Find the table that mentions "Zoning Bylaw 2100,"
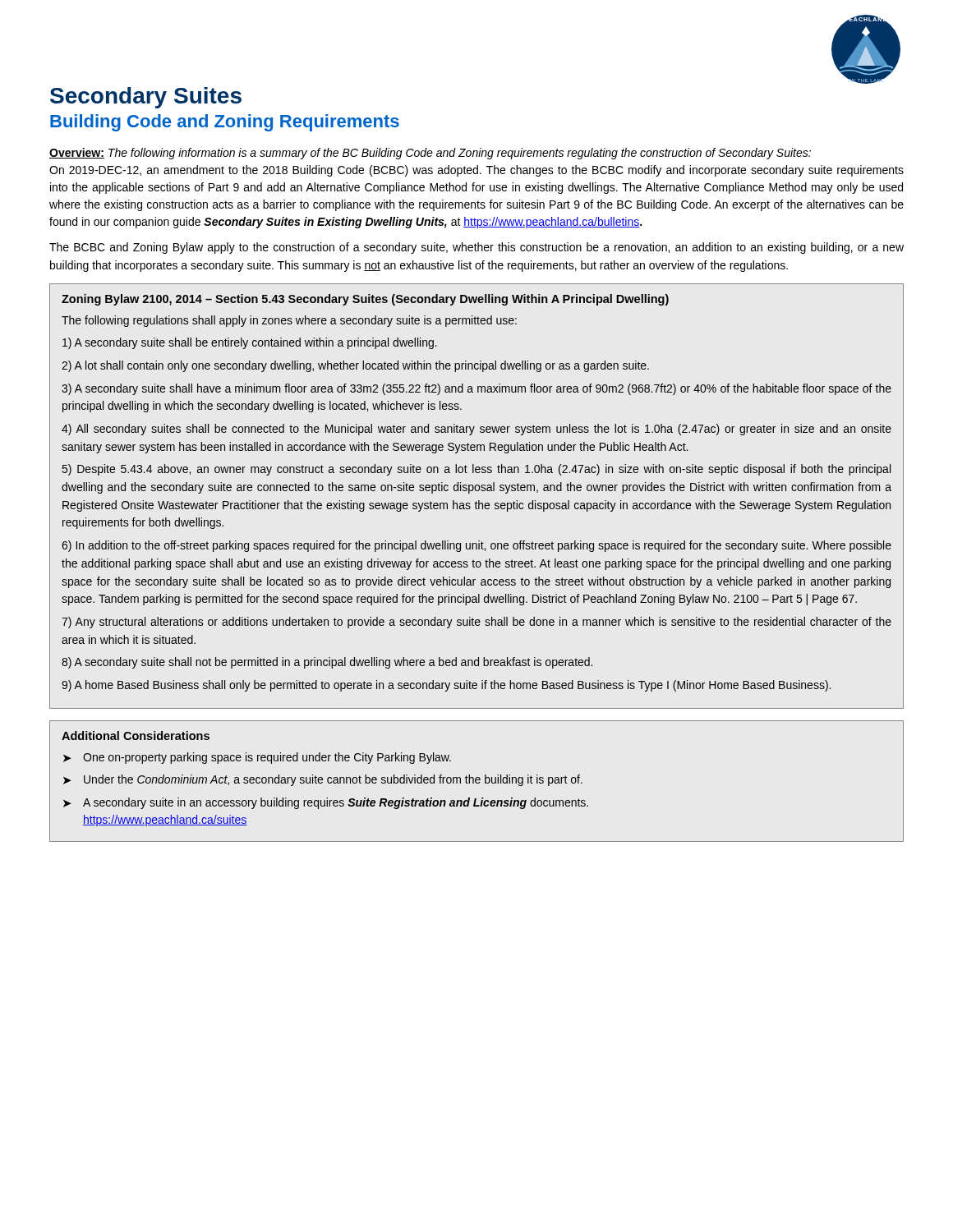 (x=476, y=496)
